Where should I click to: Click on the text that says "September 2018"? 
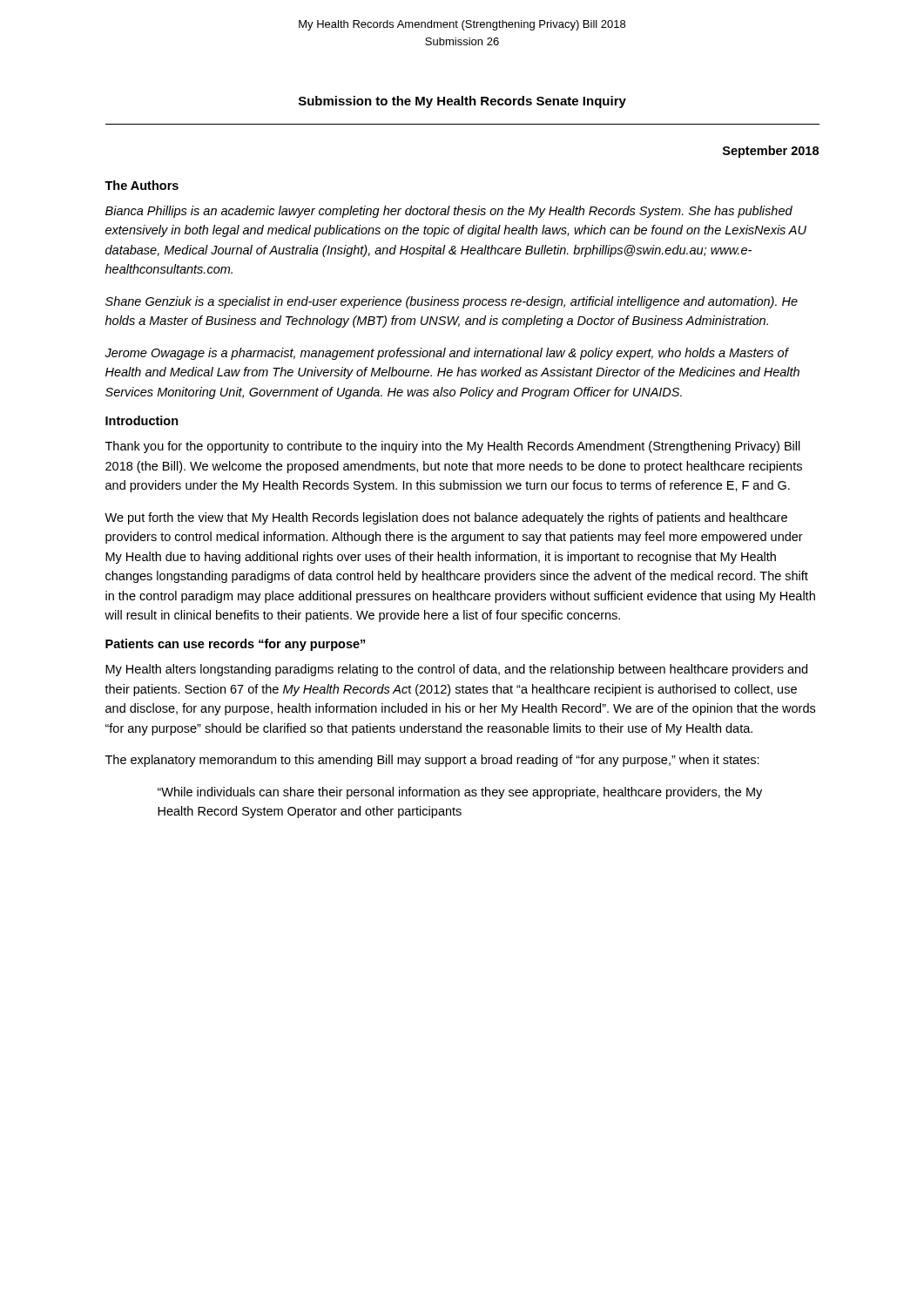point(771,151)
